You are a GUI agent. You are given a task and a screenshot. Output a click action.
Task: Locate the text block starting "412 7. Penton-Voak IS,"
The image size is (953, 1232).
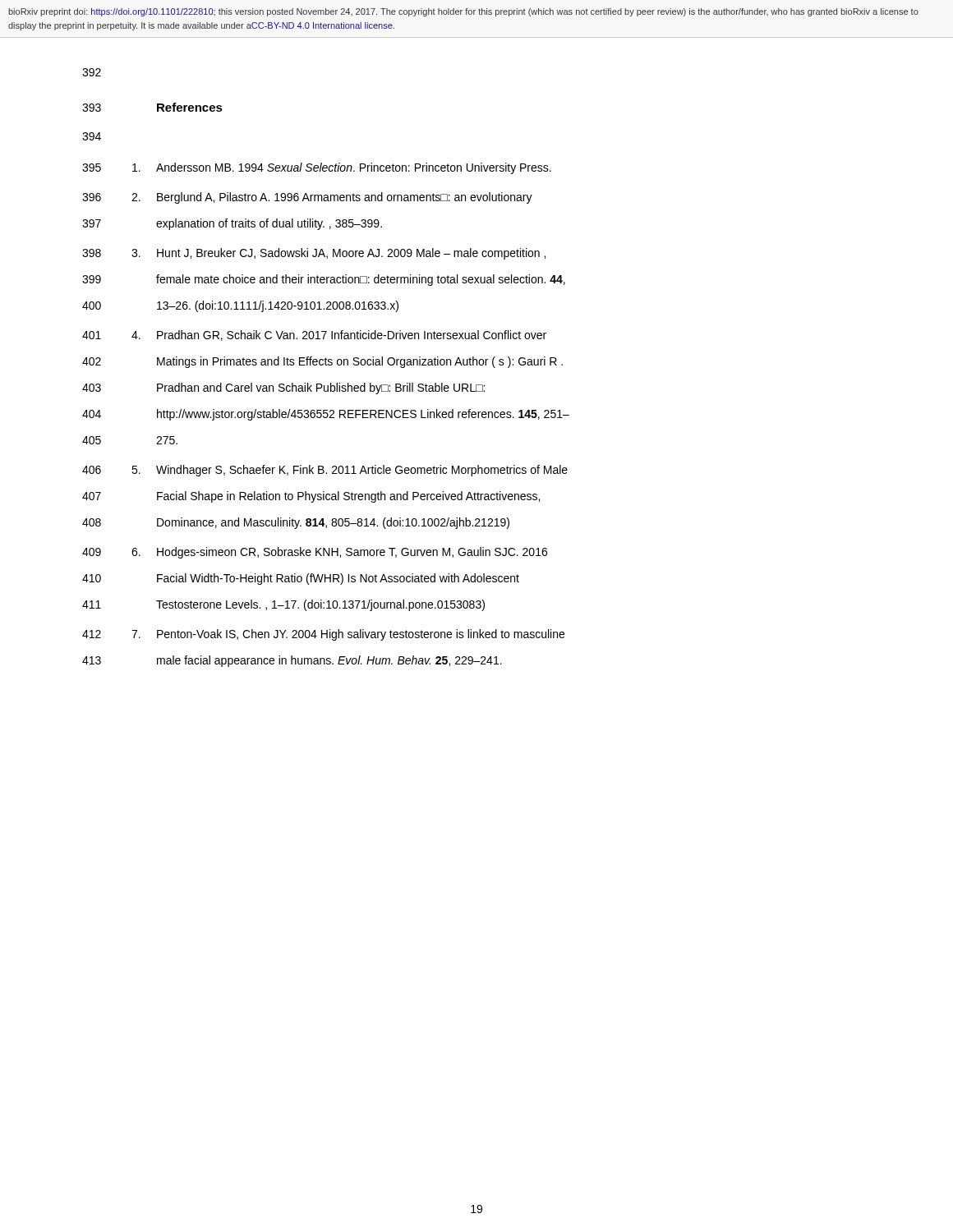476,652
